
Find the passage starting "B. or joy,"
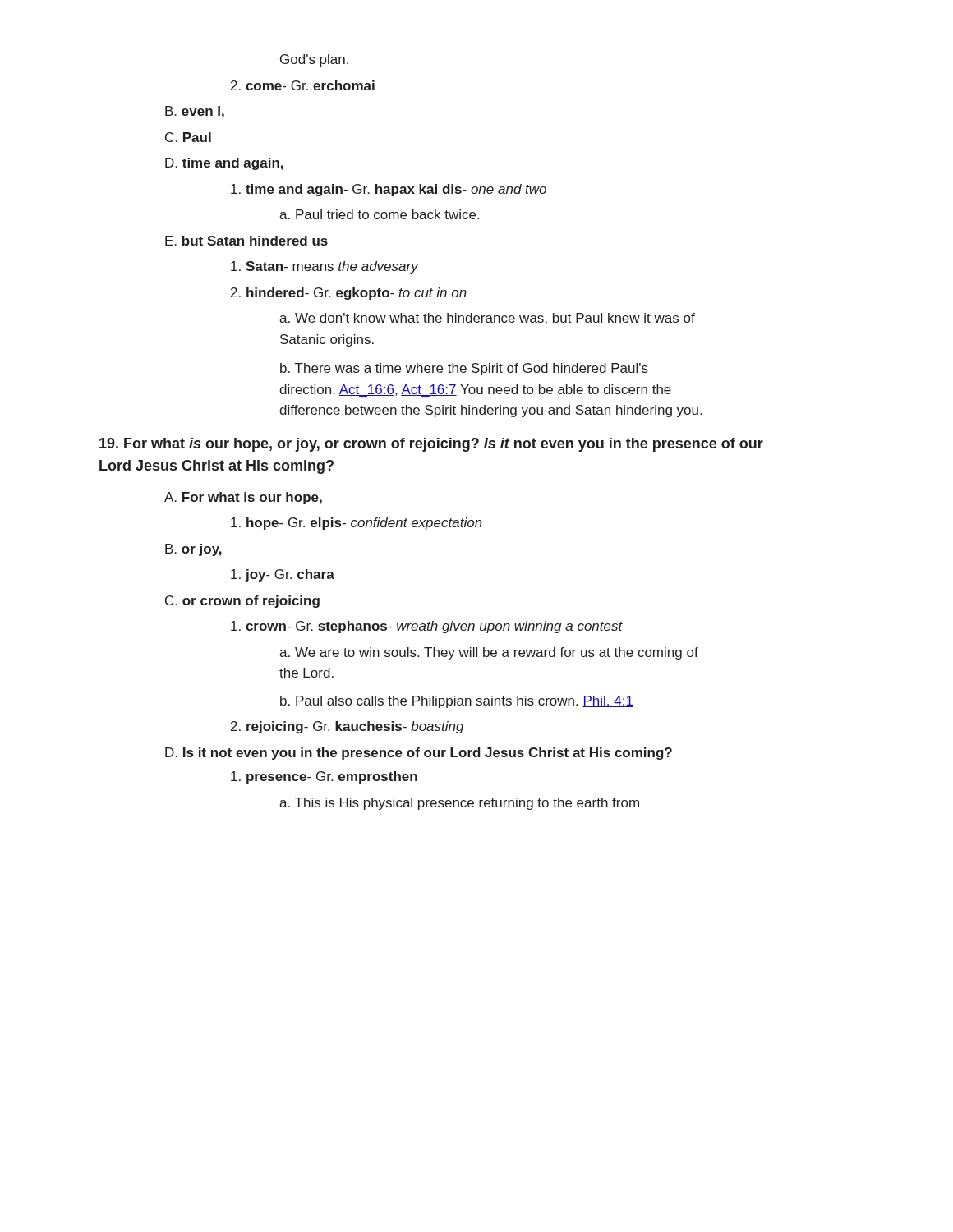coord(193,549)
